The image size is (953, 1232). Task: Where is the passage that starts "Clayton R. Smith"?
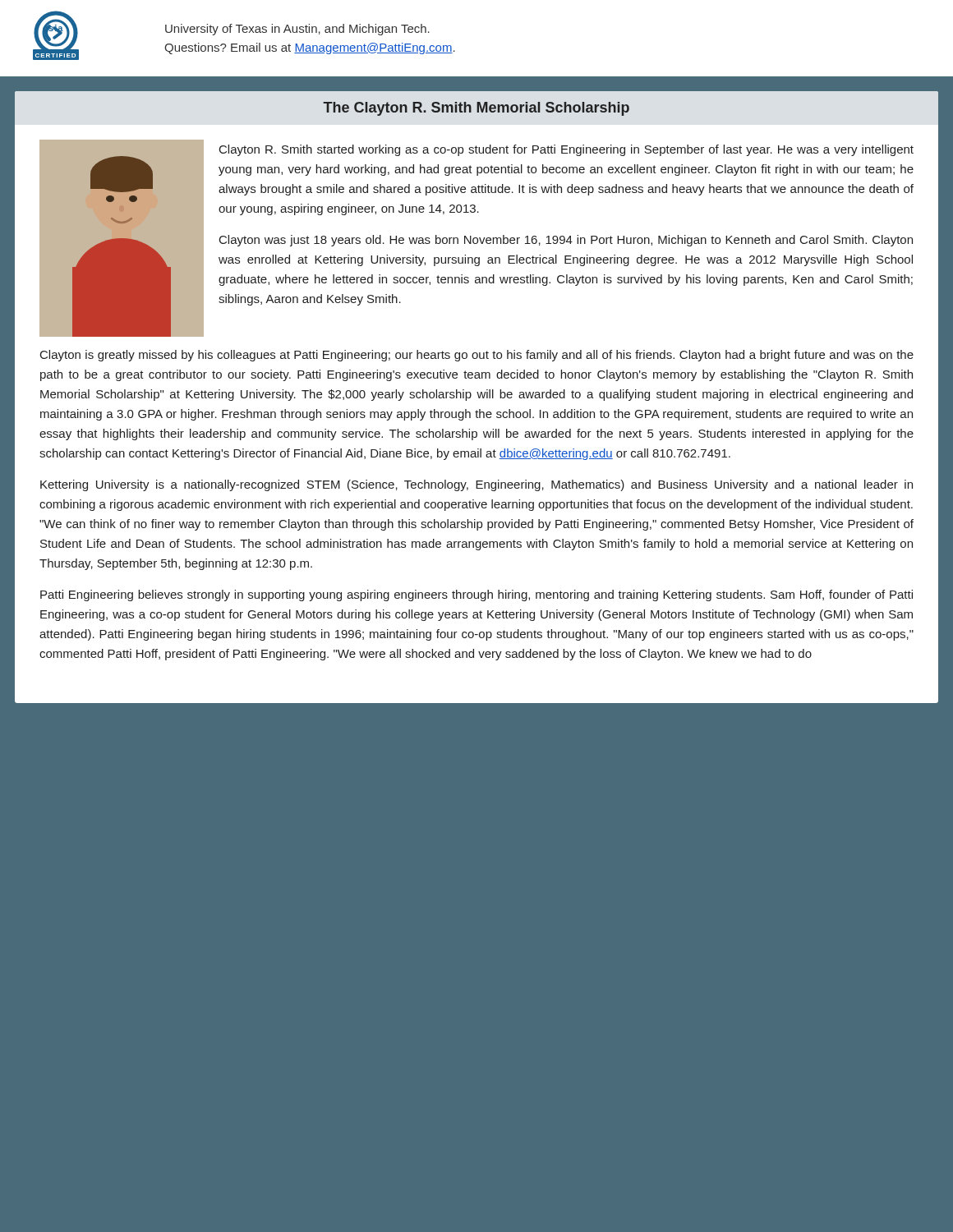[566, 179]
